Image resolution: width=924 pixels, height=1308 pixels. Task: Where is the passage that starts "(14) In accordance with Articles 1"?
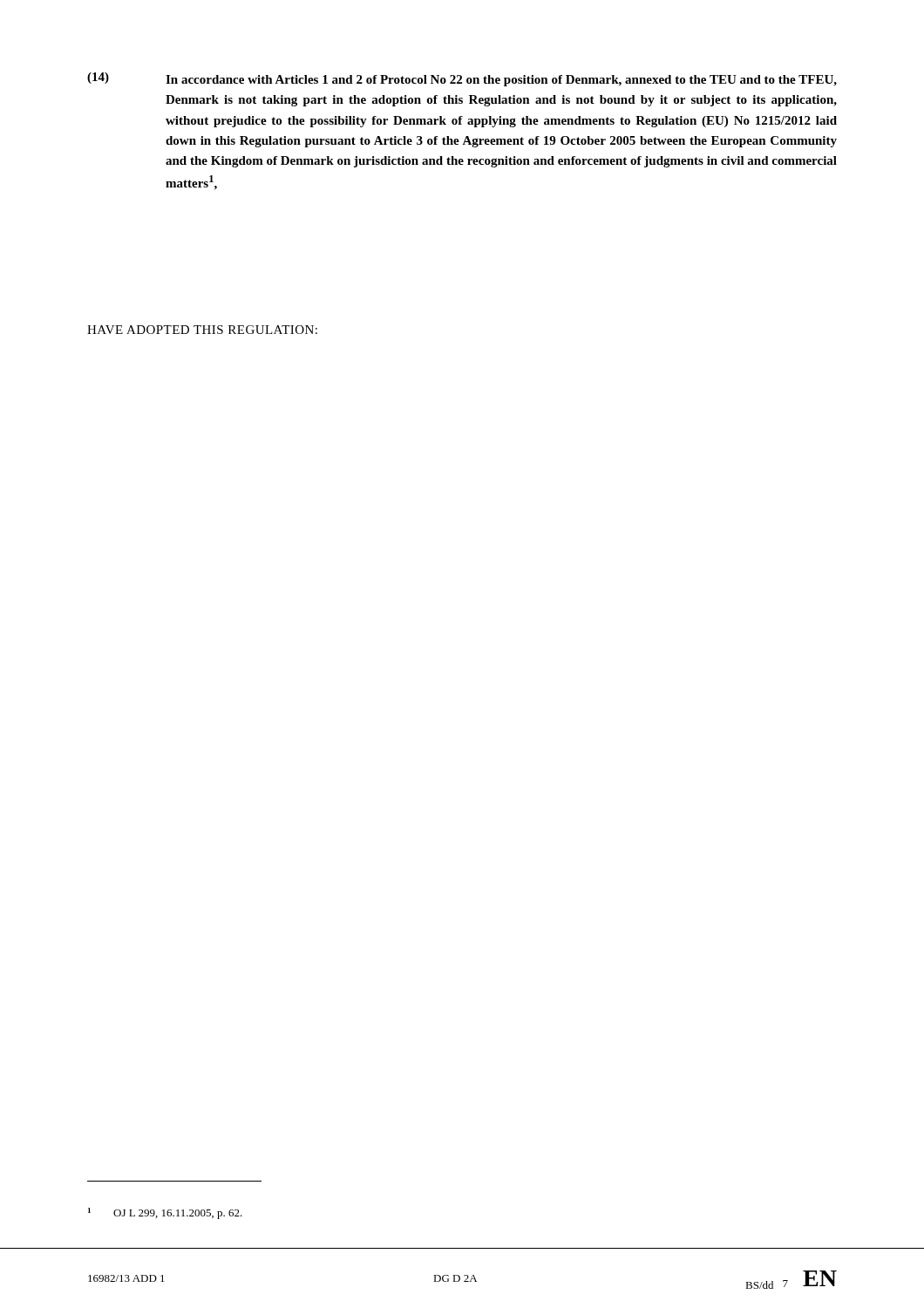tap(462, 132)
